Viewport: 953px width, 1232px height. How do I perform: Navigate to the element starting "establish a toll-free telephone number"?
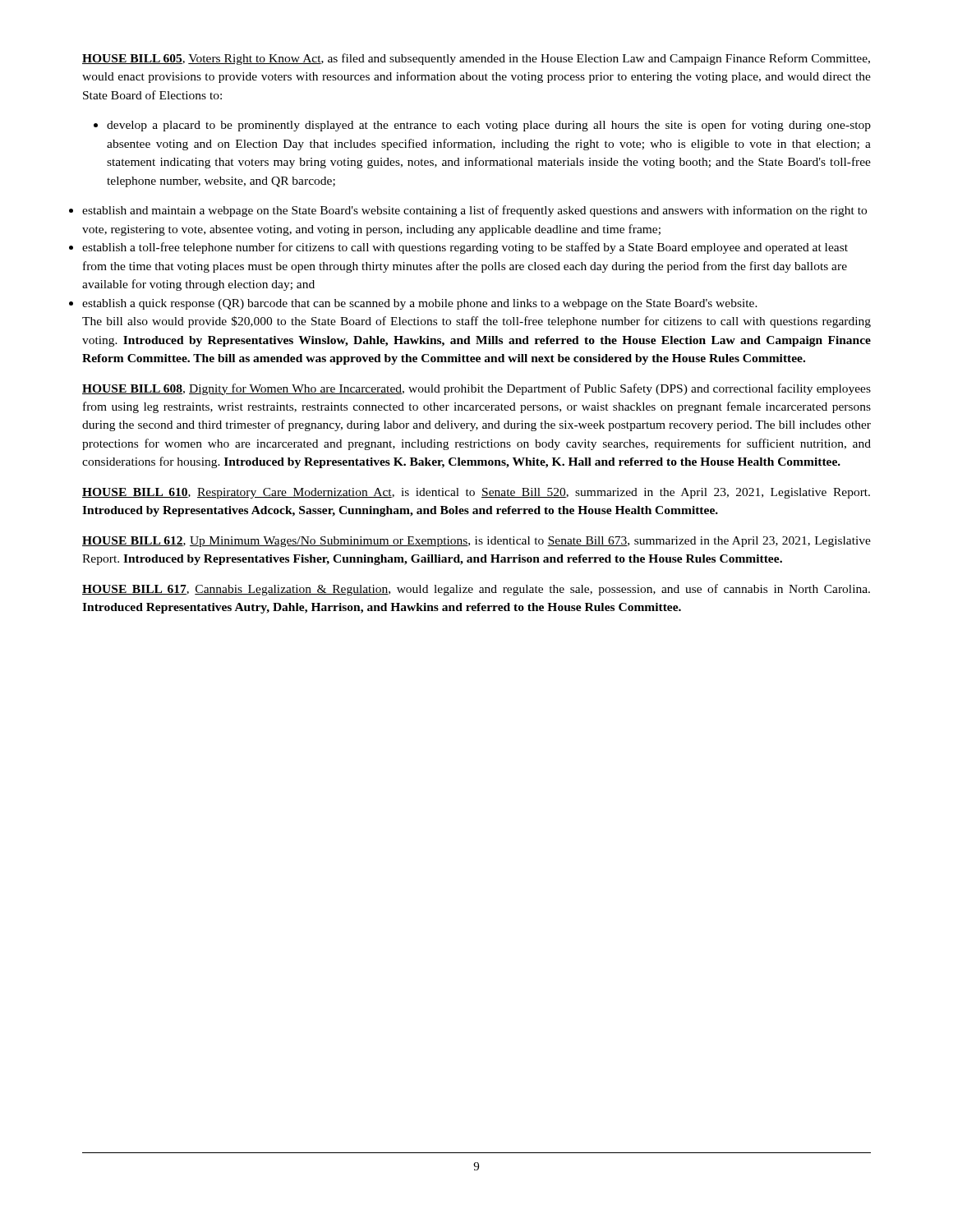476,266
